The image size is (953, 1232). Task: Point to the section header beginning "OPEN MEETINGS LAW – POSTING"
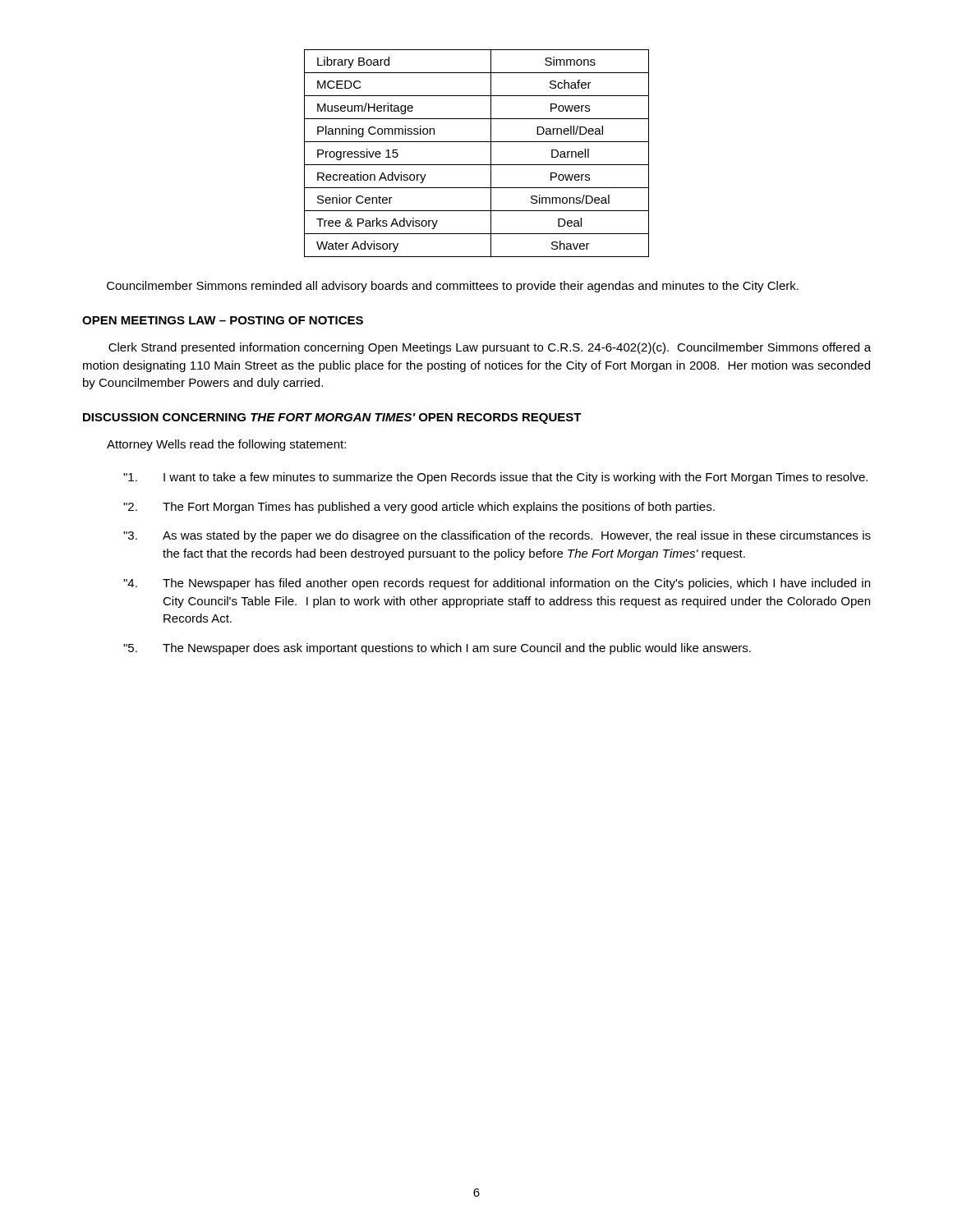[223, 320]
